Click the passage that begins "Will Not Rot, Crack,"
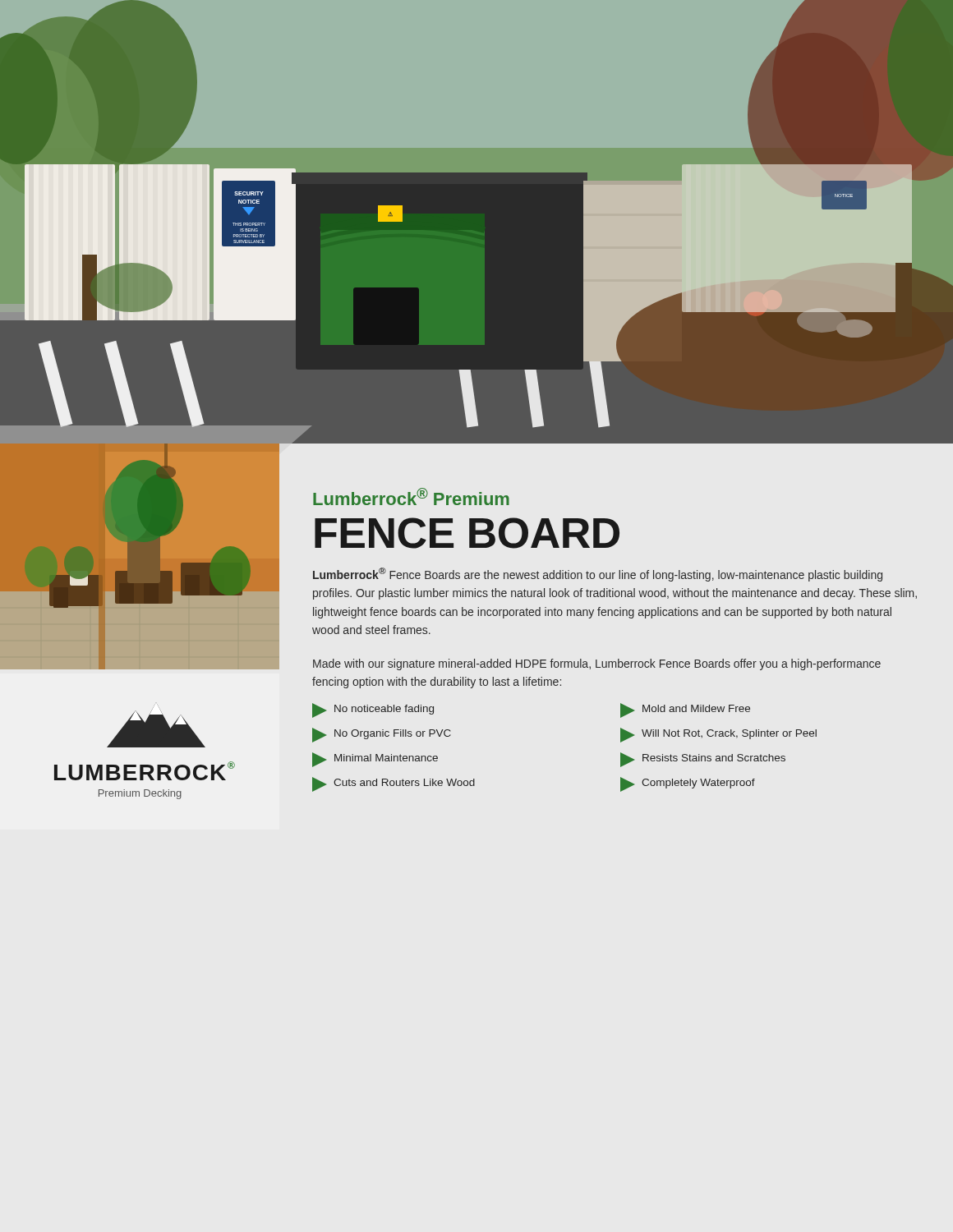Screen dimensions: 1232x953 (719, 735)
